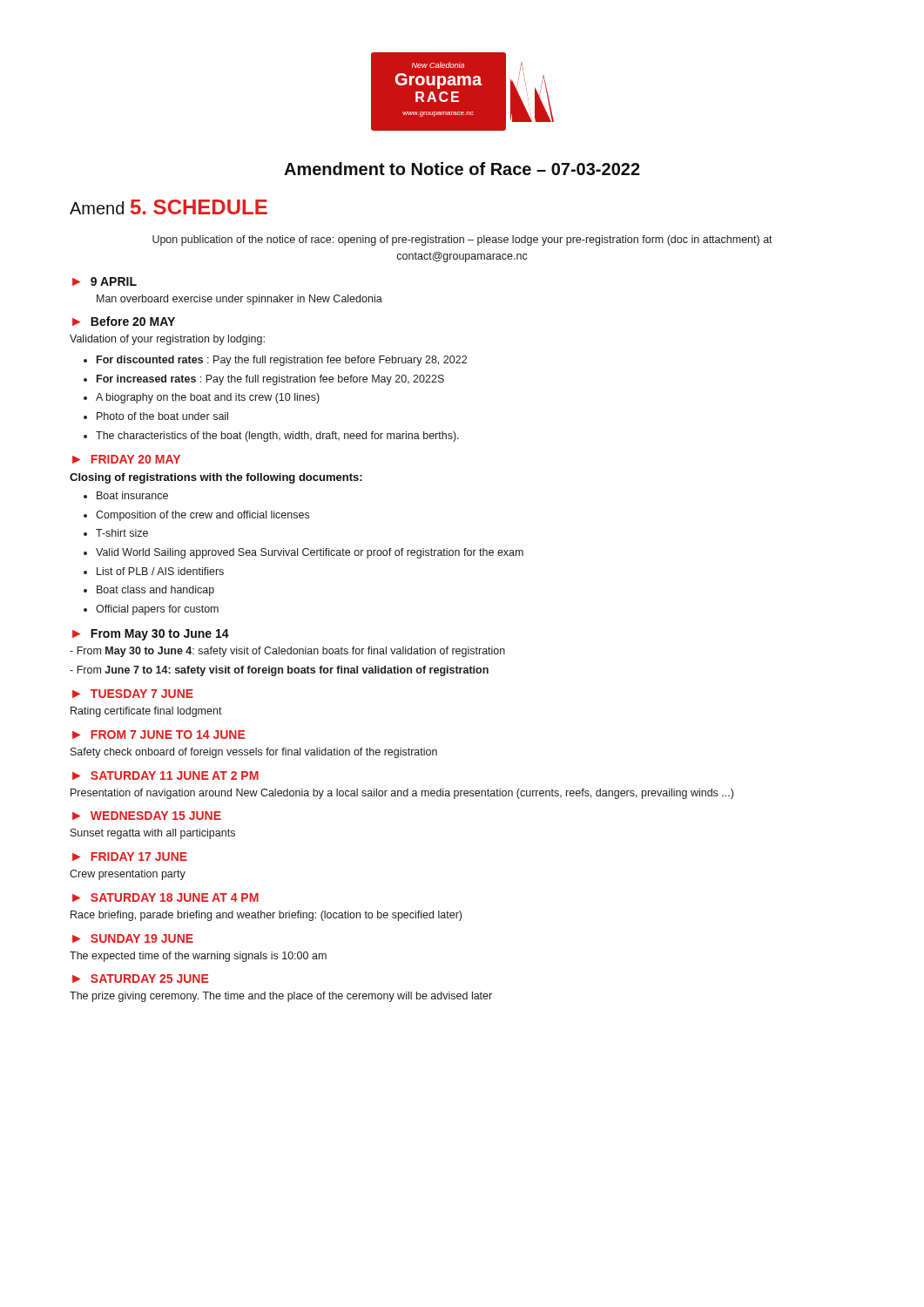Point to the passage starting "► SATURDAY 18"

click(164, 897)
